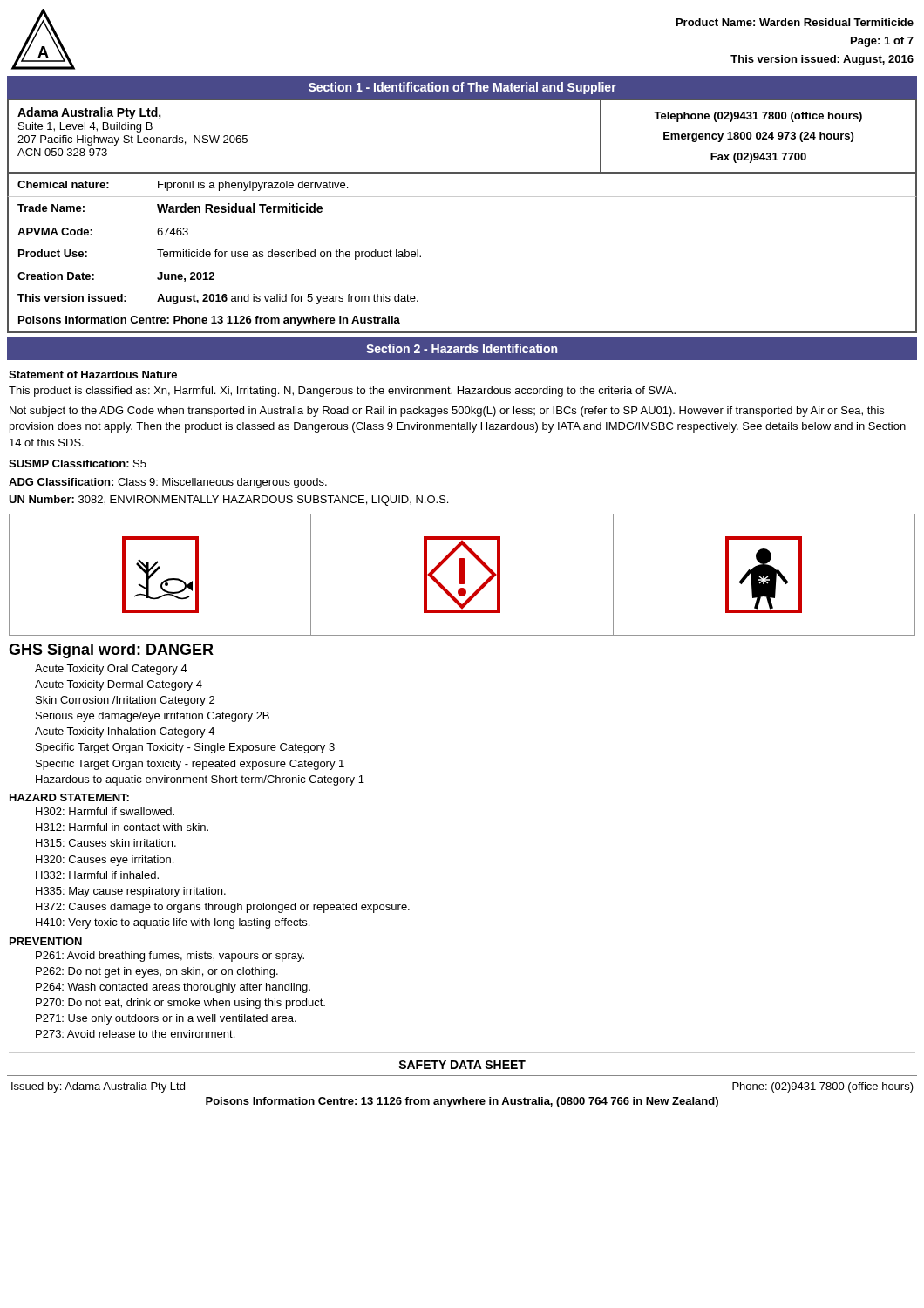The width and height of the screenshot is (924, 1308).
Task: Select the region starting "H372: Causes damage to organs through"
Action: tap(223, 907)
